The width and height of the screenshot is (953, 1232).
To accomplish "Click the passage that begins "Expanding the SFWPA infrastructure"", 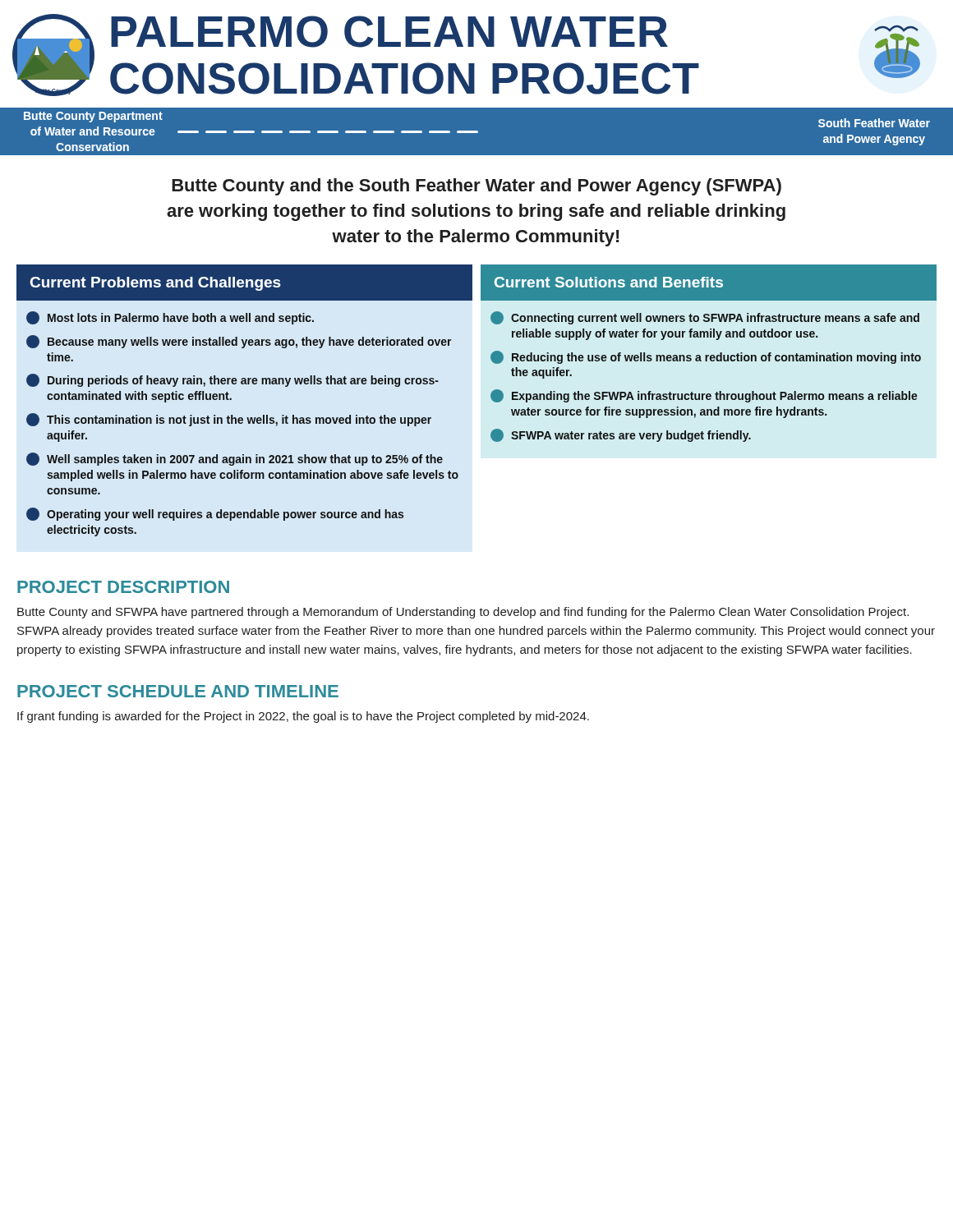I will (708, 404).
